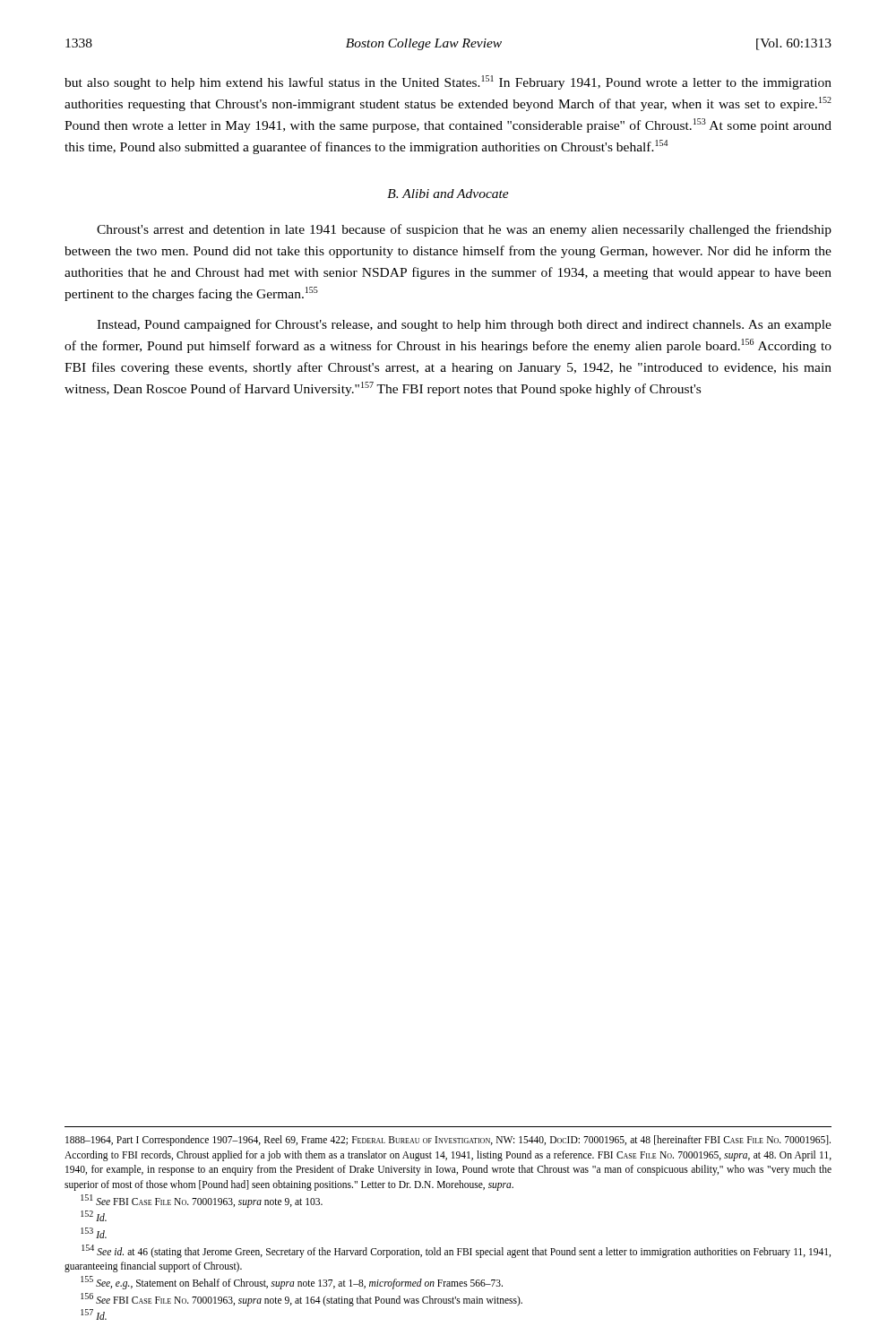Select the text starting "151 See FBI"
This screenshot has height=1344, width=896.
pos(194,1200)
